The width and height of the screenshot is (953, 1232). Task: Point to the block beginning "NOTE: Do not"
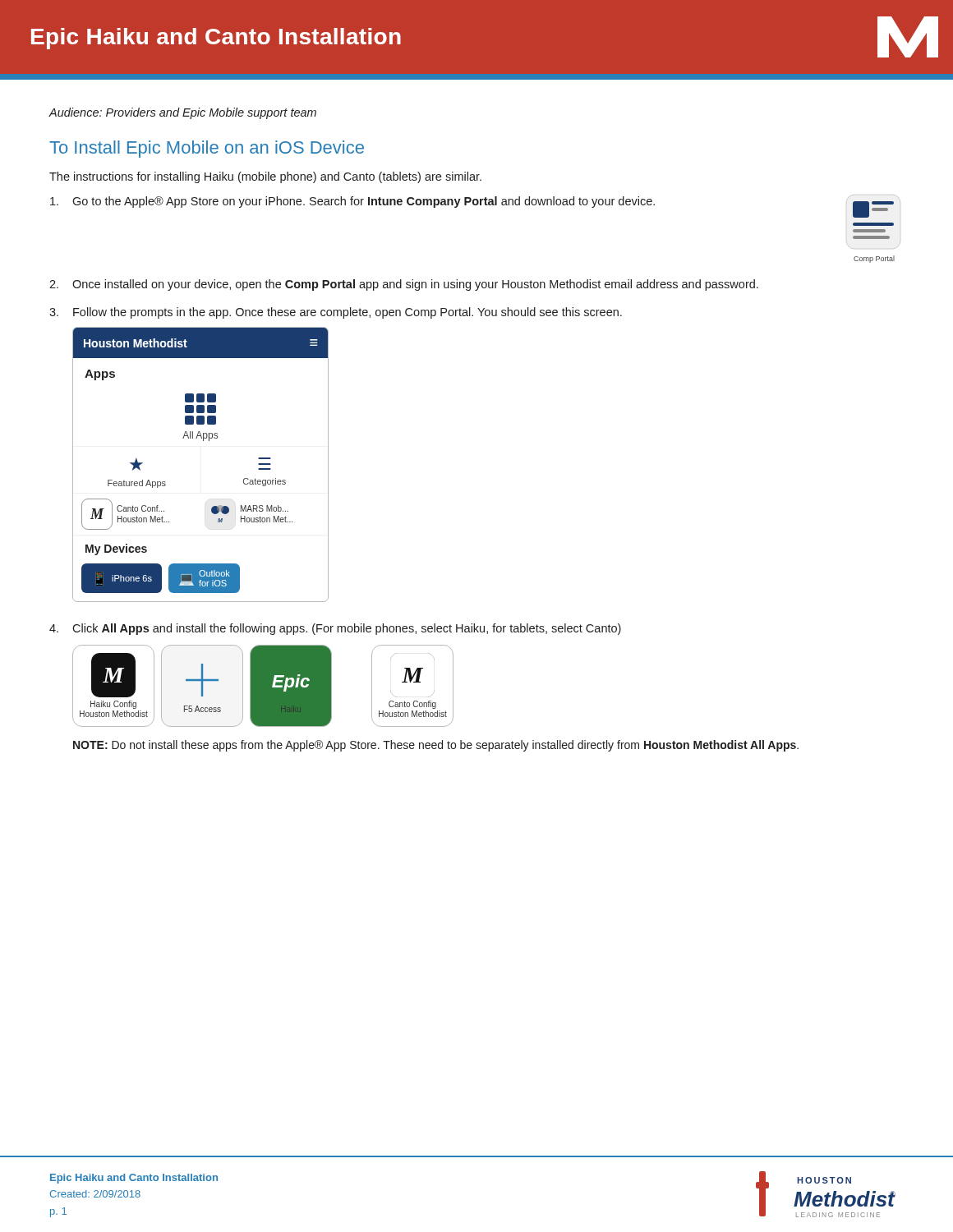(436, 745)
